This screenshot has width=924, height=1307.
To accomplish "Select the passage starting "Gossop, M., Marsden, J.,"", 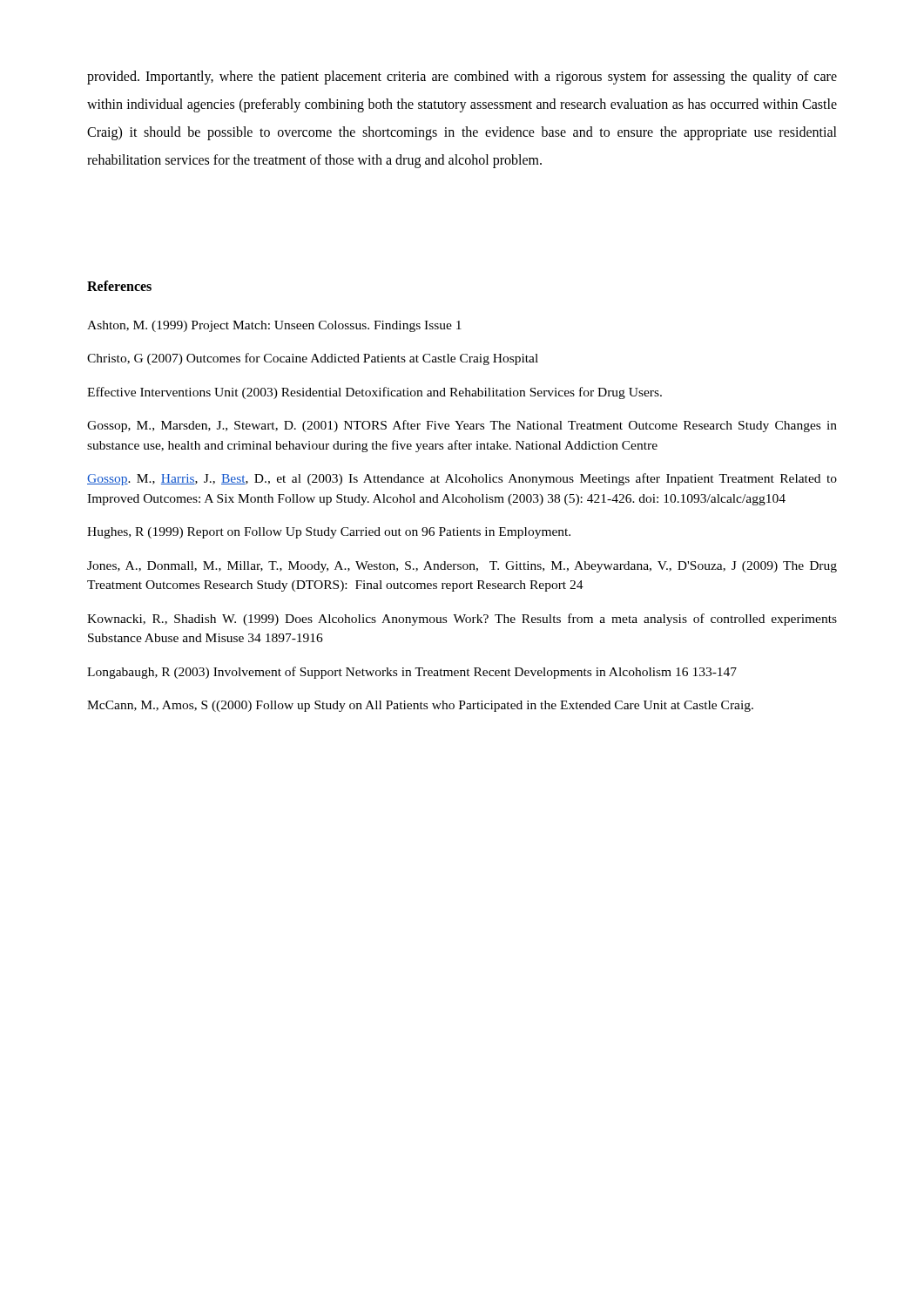I will tap(462, 435).
